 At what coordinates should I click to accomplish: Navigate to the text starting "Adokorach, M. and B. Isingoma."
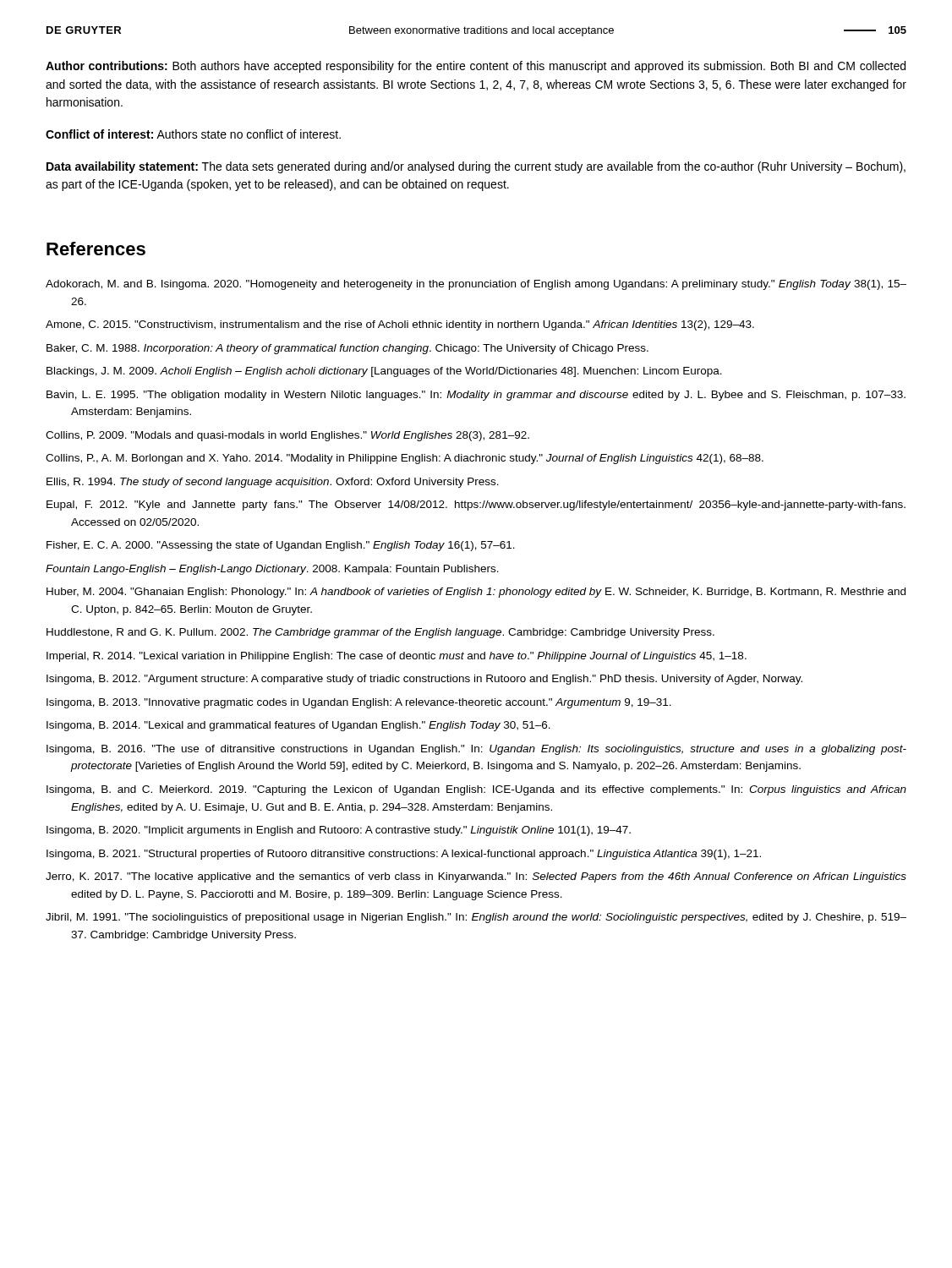coord(476,292)
